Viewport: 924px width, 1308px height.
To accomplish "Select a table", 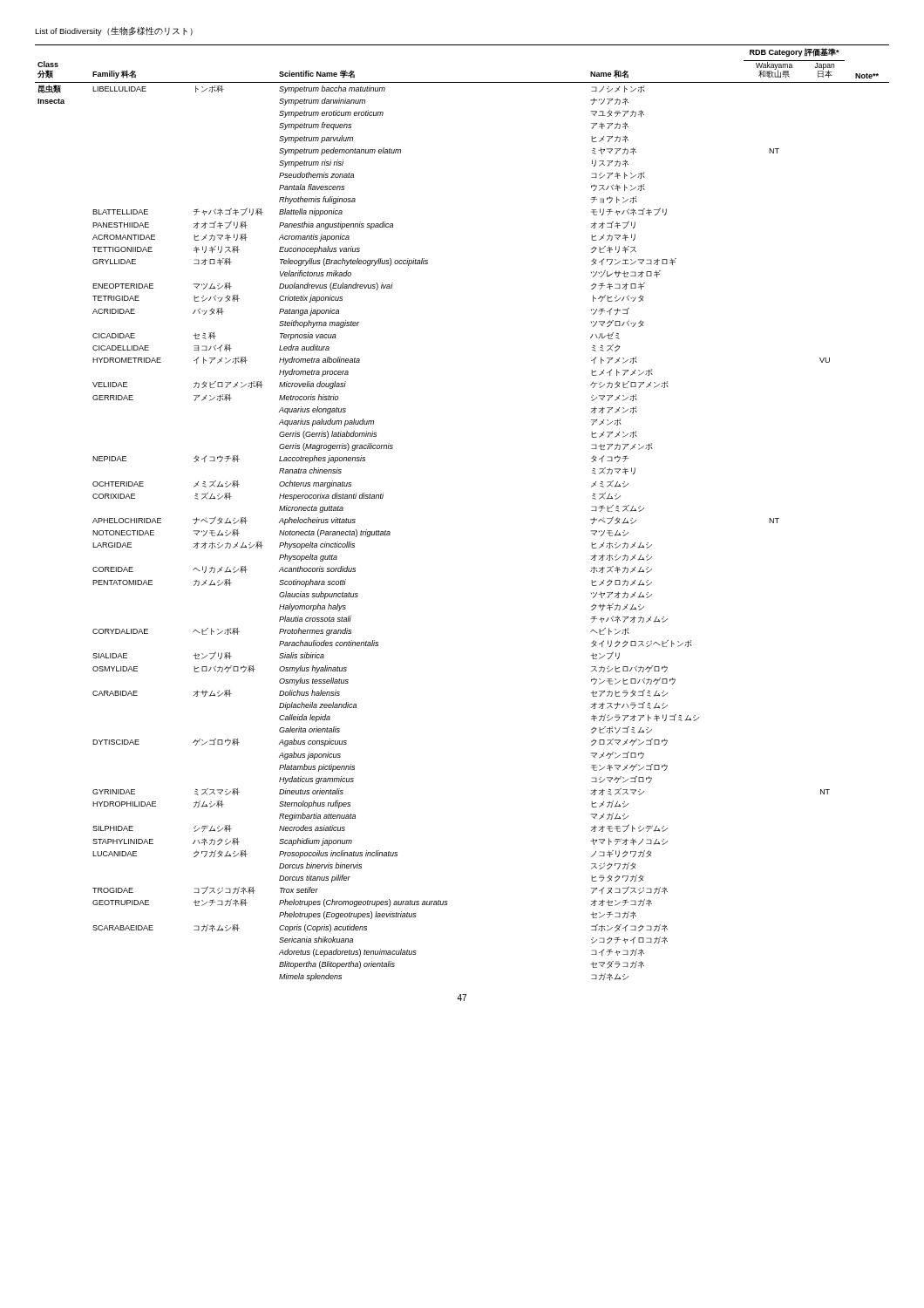I will coord(462,514).
